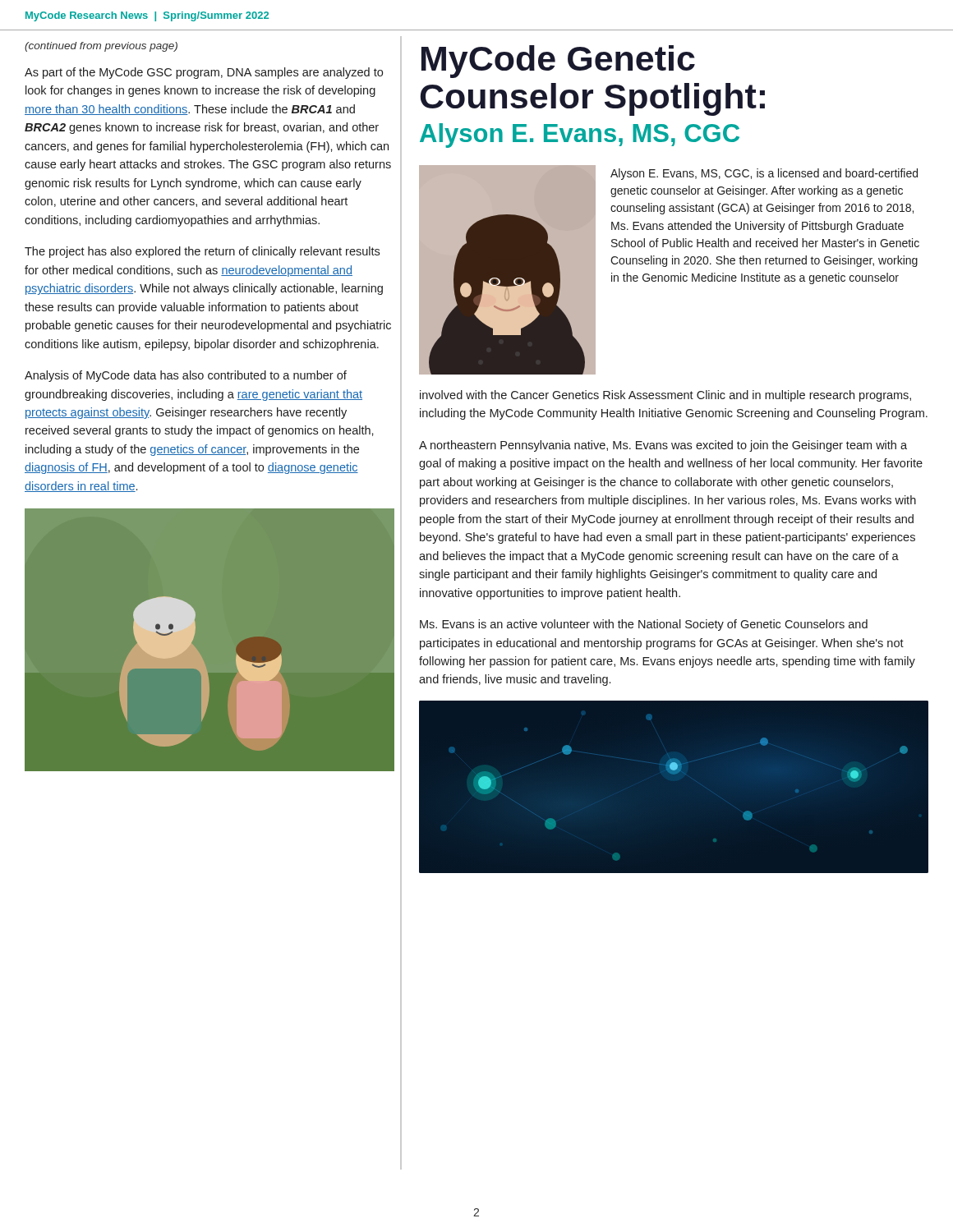
Task: Find the element starting "involved with the"
Action: pos(674,404)
